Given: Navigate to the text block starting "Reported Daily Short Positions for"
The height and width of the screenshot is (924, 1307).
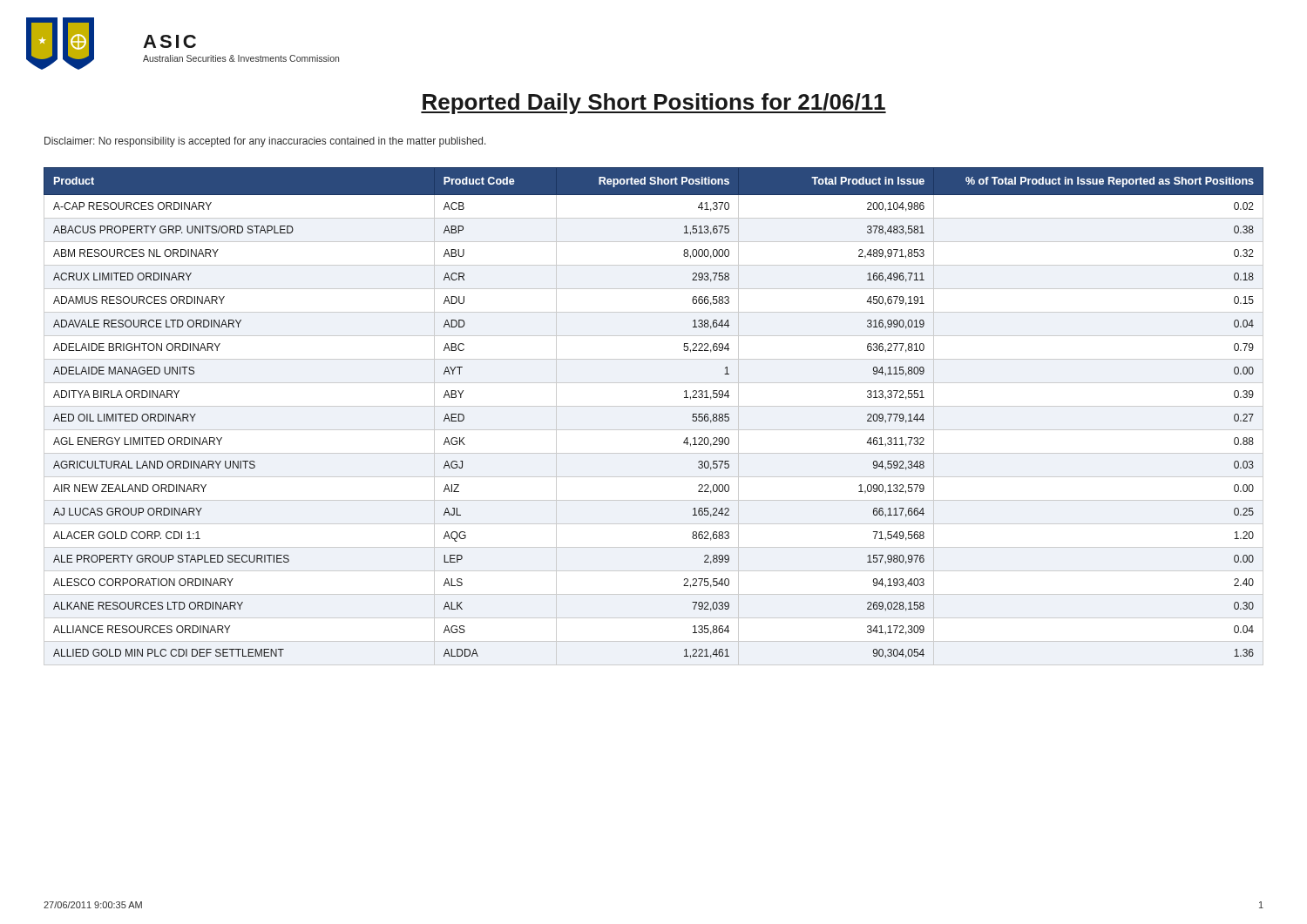Looking at the screenshot, I should tap(654, 102).
